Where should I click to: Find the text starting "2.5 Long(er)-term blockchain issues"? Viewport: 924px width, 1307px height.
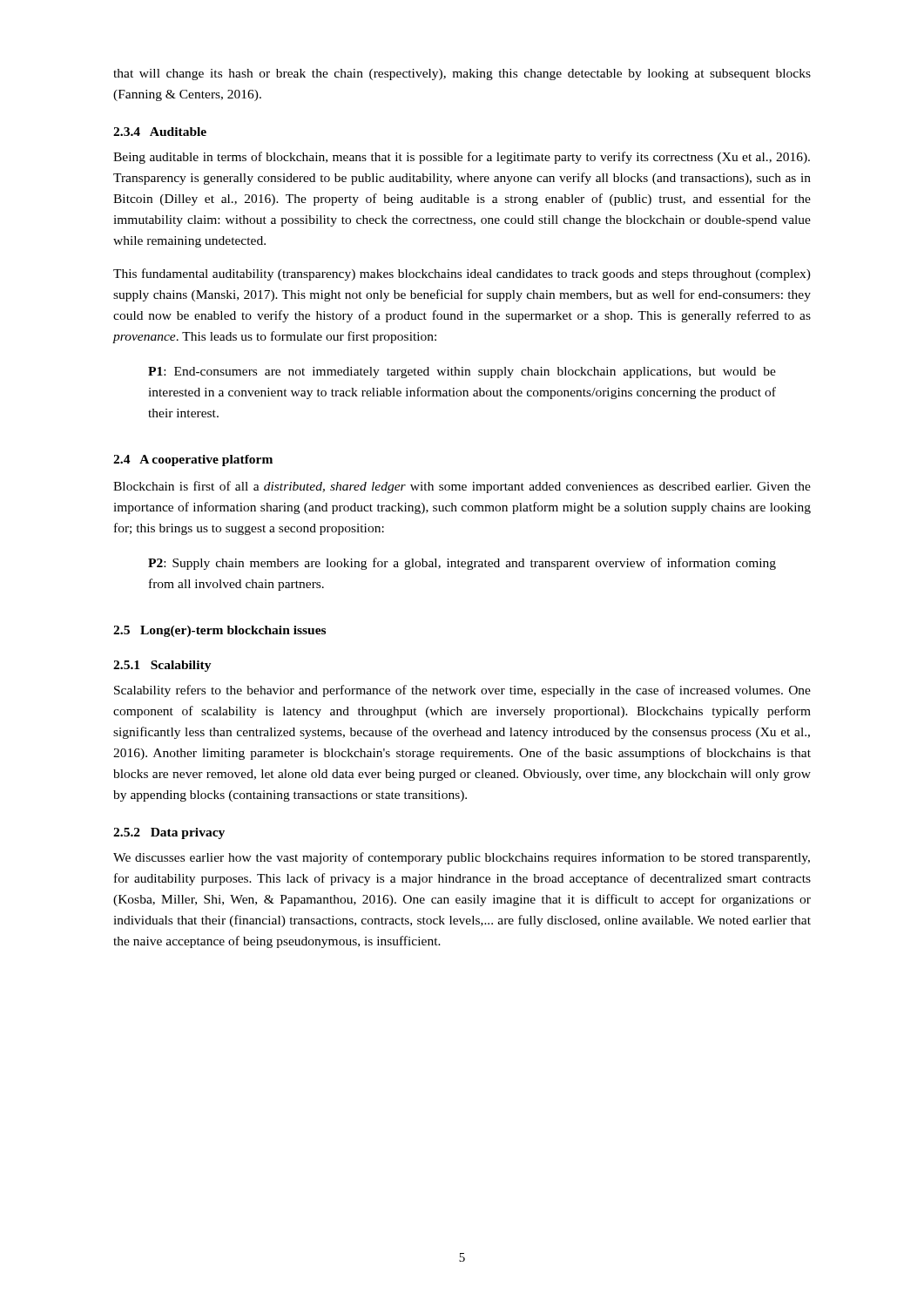coord(220,630)
